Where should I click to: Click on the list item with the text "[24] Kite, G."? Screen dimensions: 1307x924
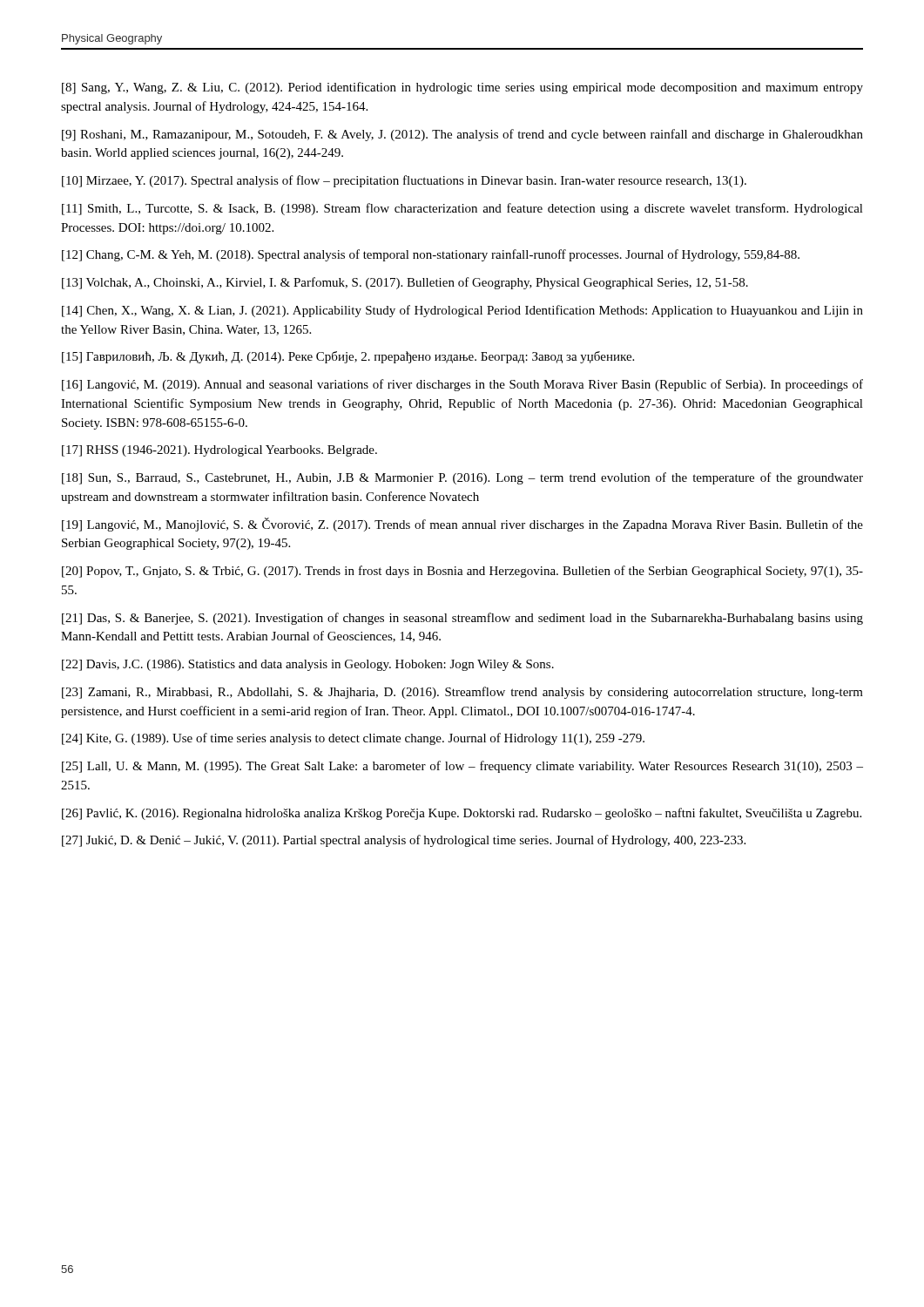pyautogui.click(x=353, y=738)
